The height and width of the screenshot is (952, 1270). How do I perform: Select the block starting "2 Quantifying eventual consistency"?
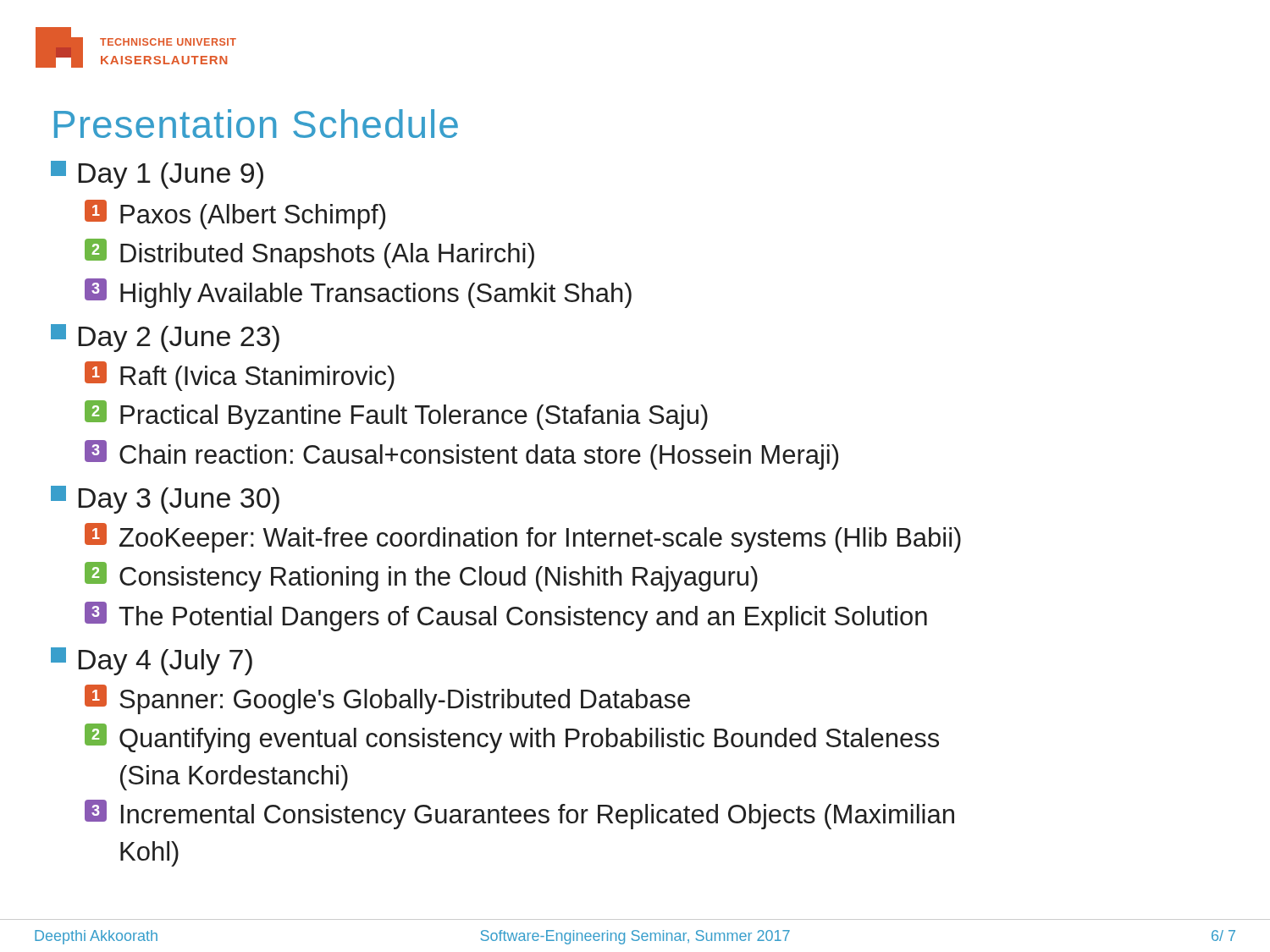(512, 757)
